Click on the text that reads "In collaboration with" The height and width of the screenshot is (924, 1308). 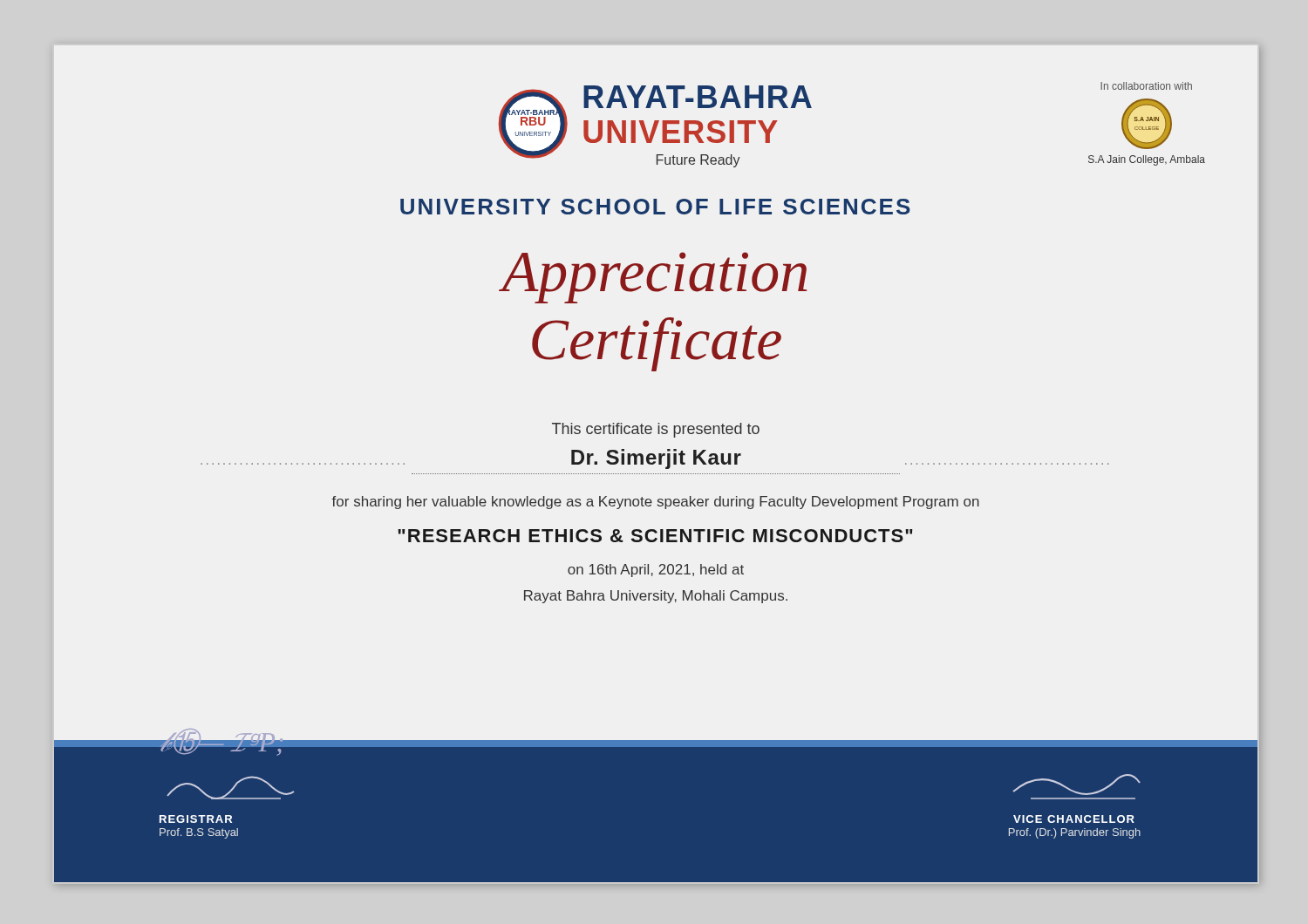click(1146, 86)
